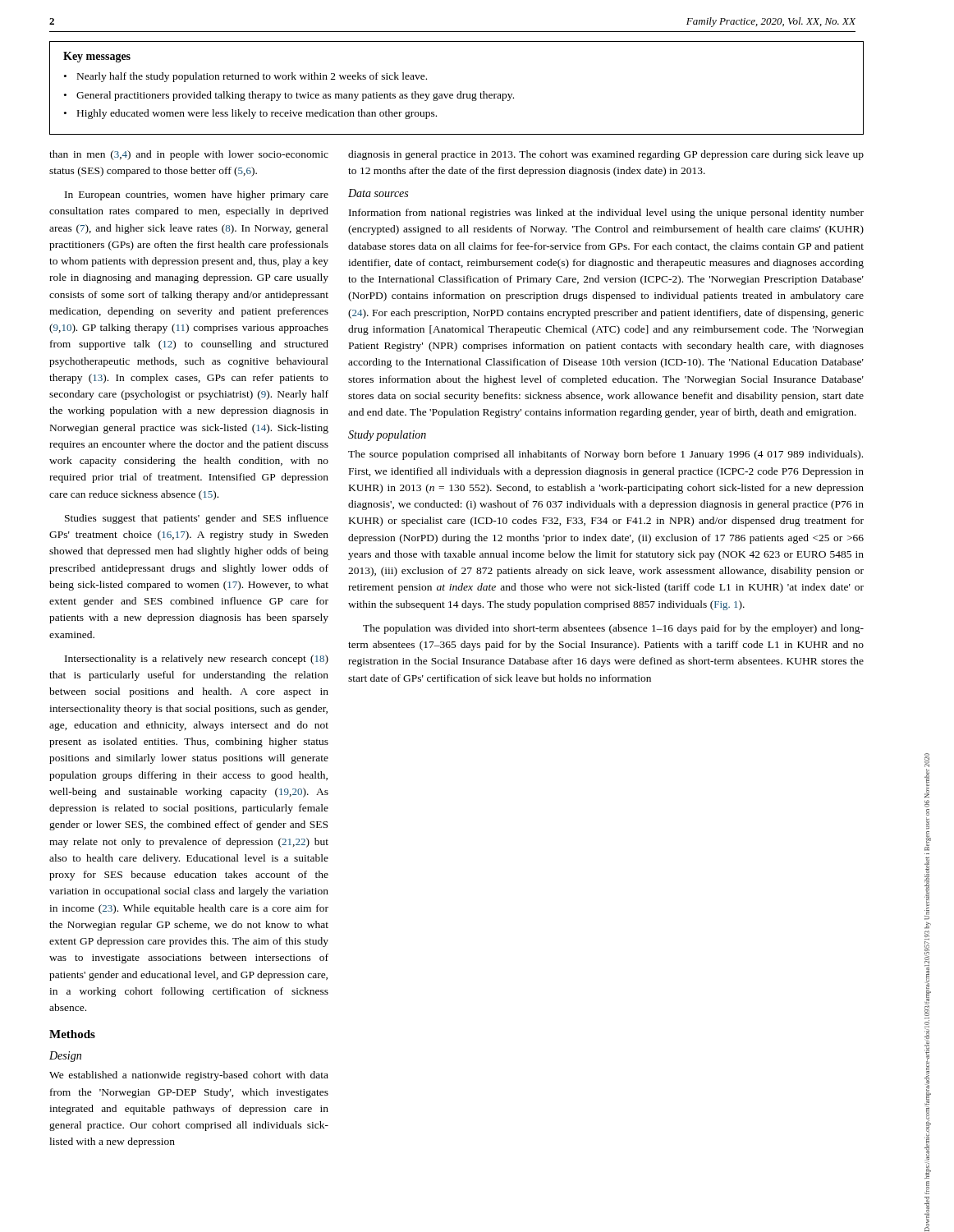
Task: Point to the element starting "Information from national registries was"
Action: (606, 312)
